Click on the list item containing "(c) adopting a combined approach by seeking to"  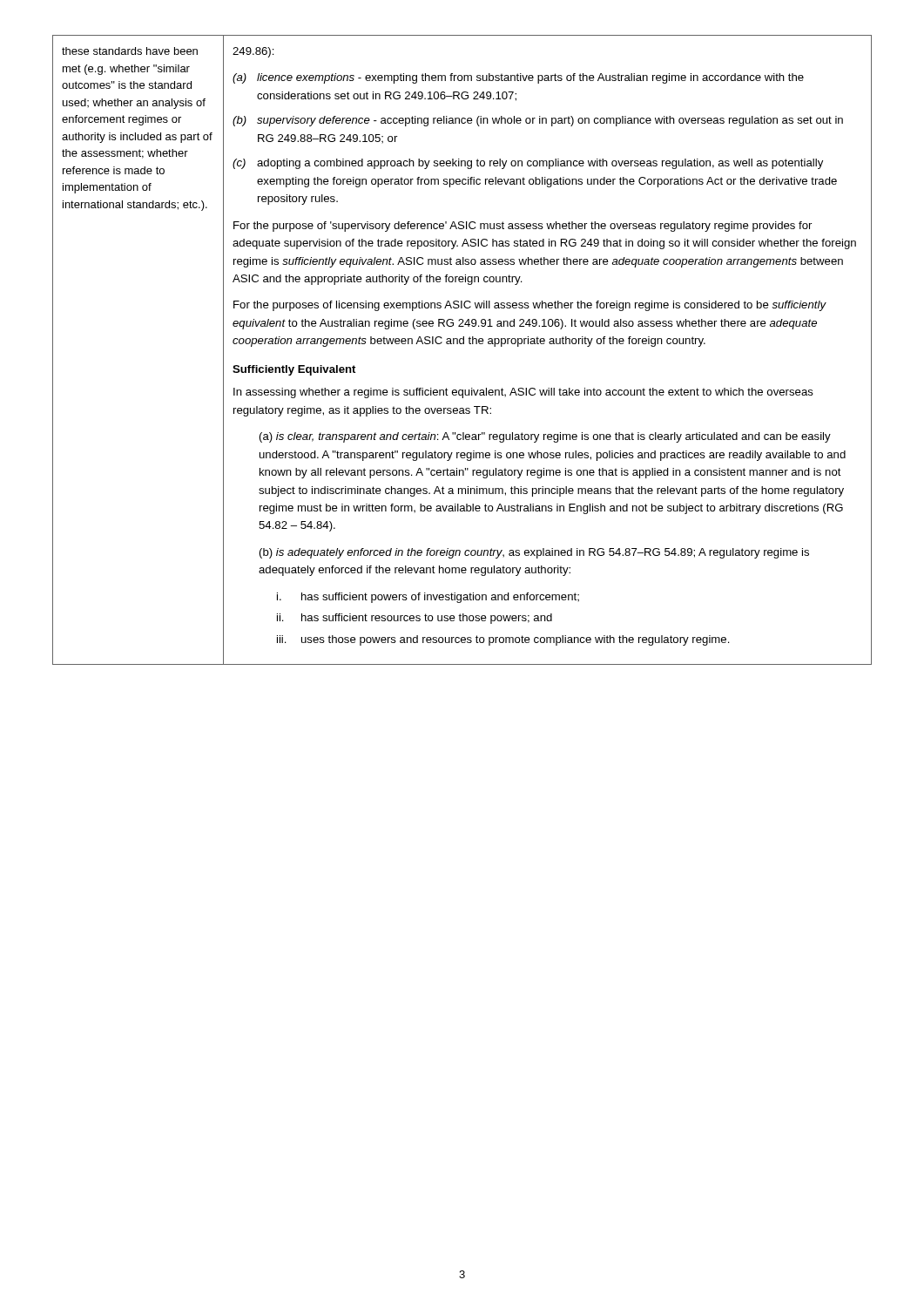tap(547, 181)
